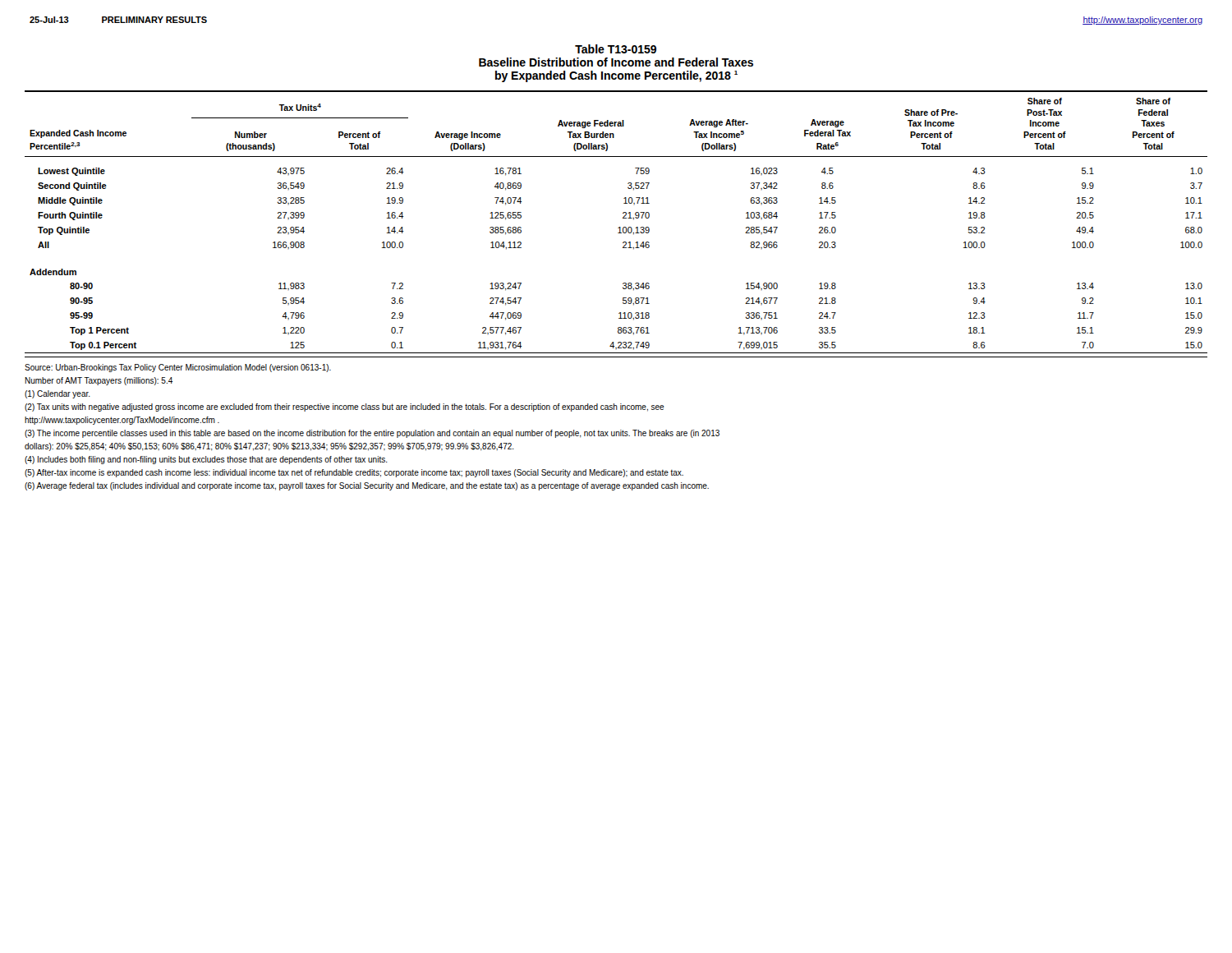Point to the block beginning "Number of AMT Taxpayers"
The width and height of the screenshot is (1232, 953).
tap(99, 381)
